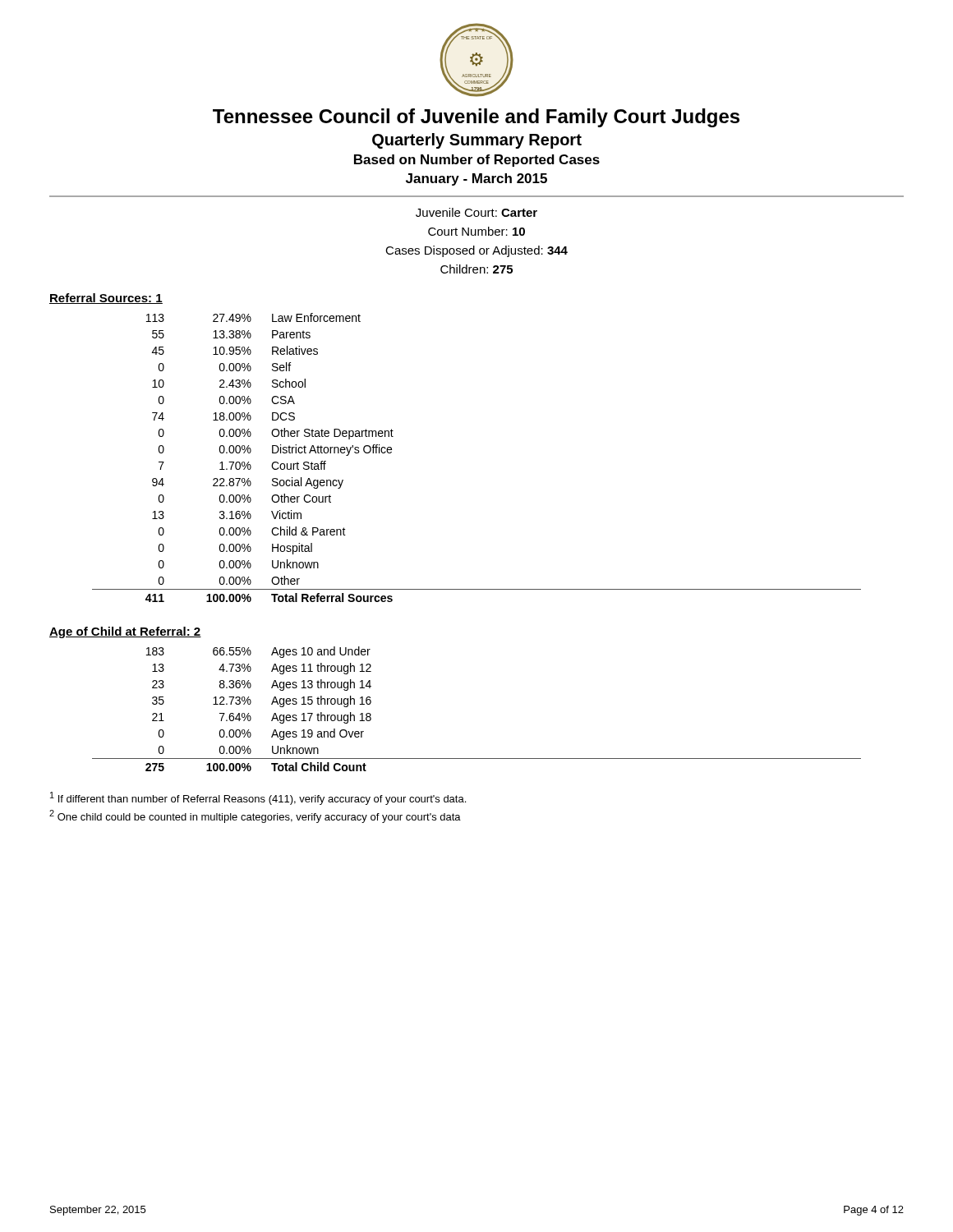Viewport: 953px width, 1232px height.
Task: Click where it says "Age of Child at Referral: 2"
Action: (x=125, y=631)
